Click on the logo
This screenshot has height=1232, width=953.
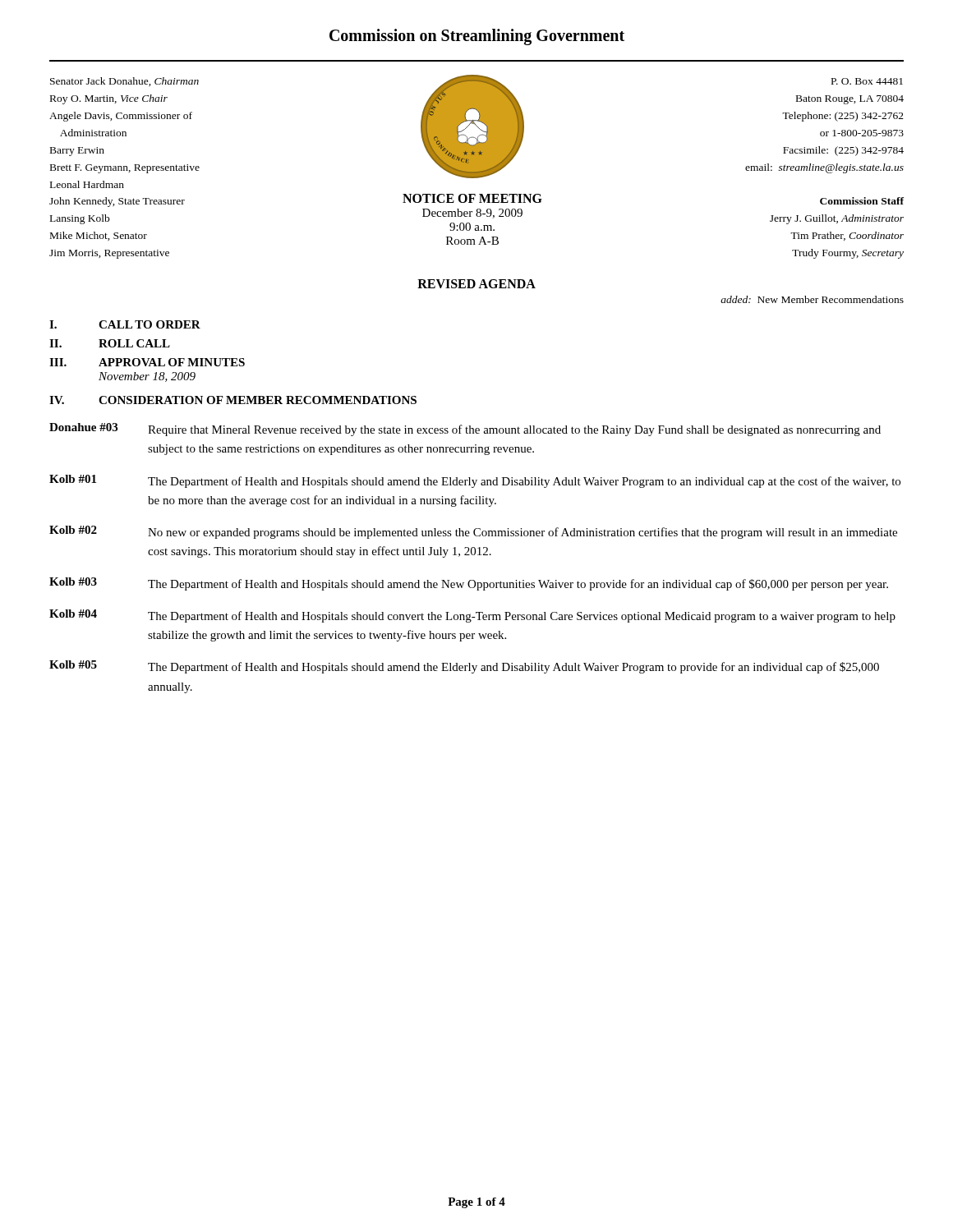pos(472,128)
